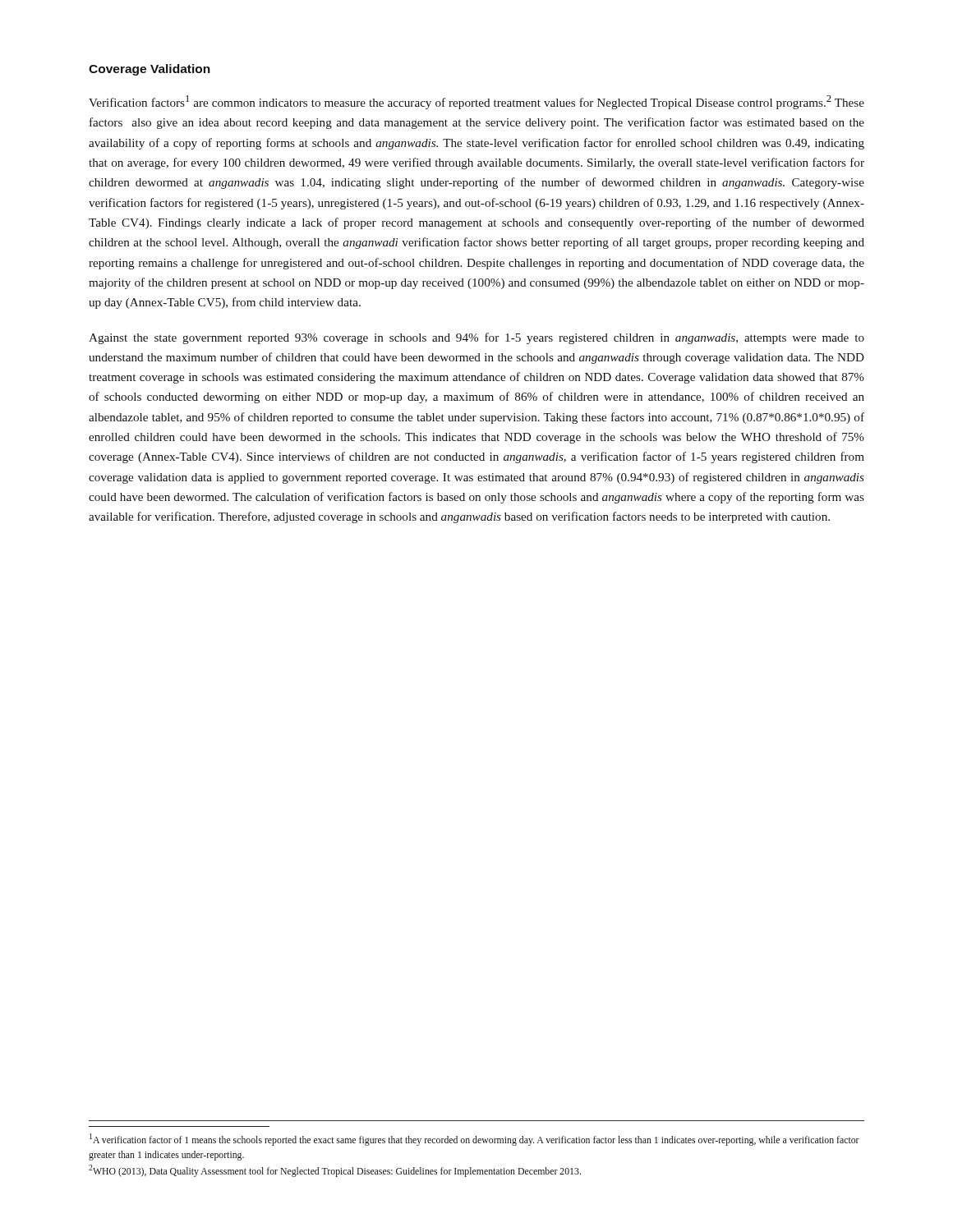Click on the region starting "Coverage Validation"
953x1232 pixels.
(x=150, y=69)
